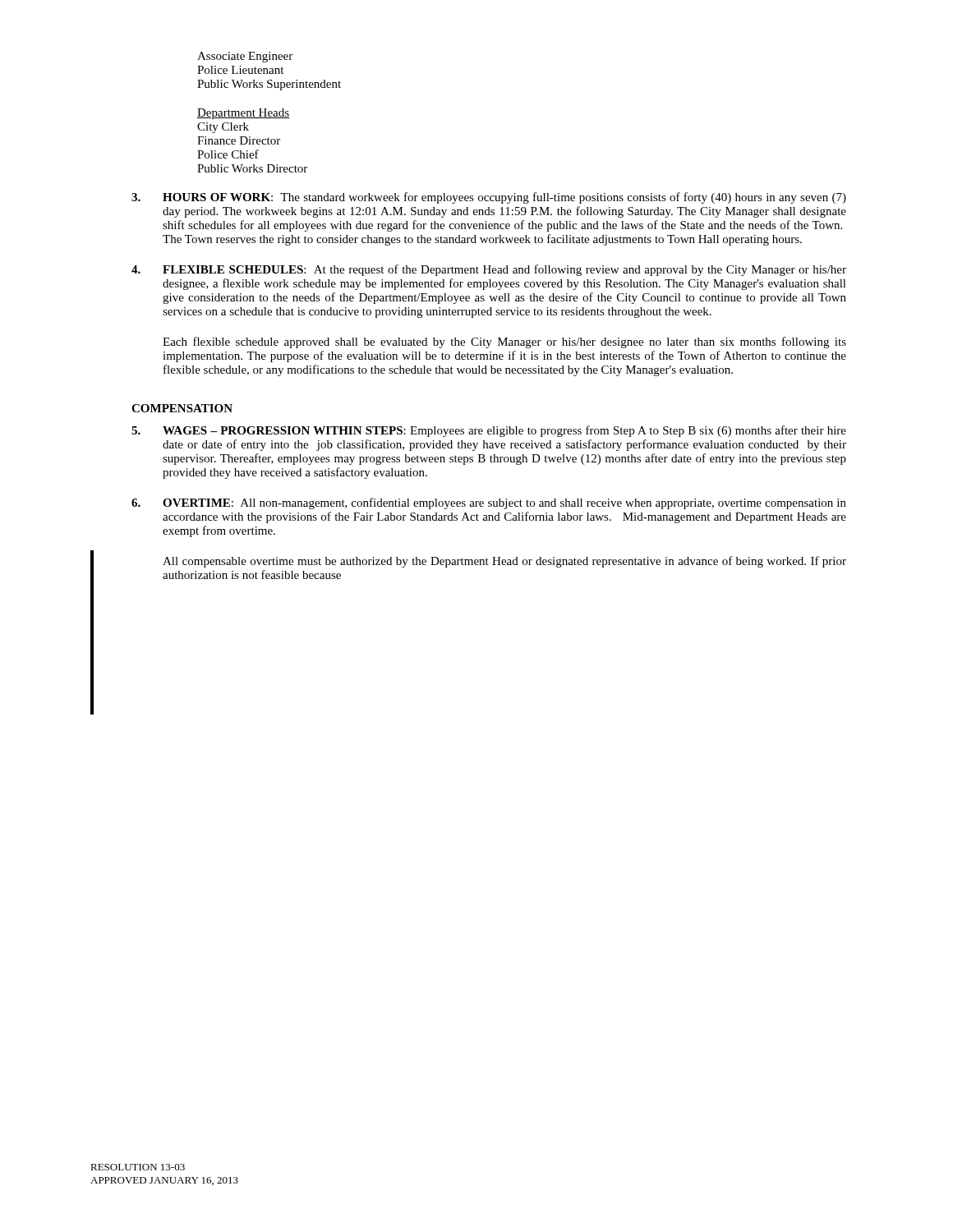
Task: Where is the passage that starts "WAGES – PROGRESSION"?
Action: tap(489, 452)
